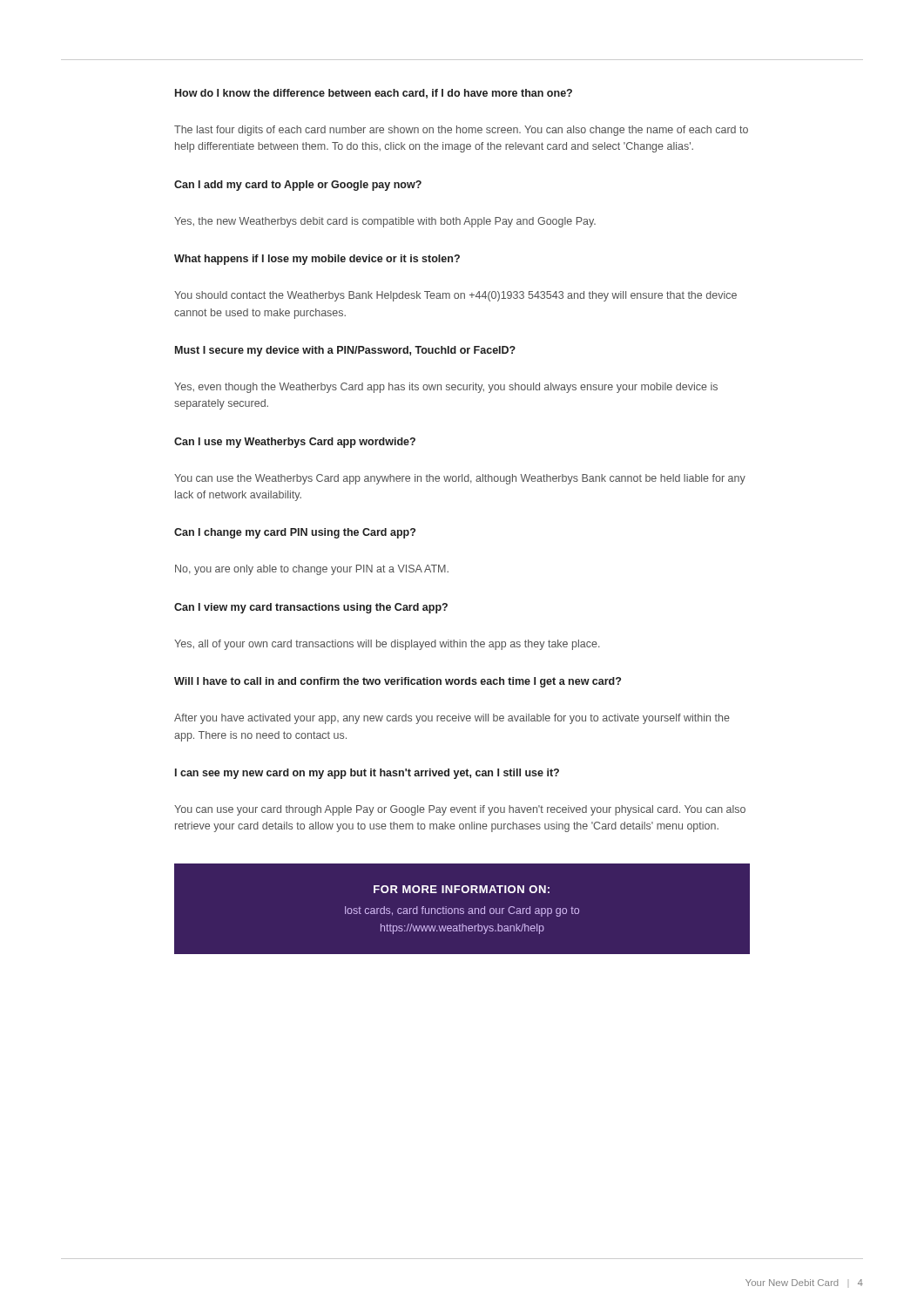Navigate to the text block starting "What happens if I"
Image resolution: width=924 pixels, height=1307 pixels.
(x=462, y=259)
